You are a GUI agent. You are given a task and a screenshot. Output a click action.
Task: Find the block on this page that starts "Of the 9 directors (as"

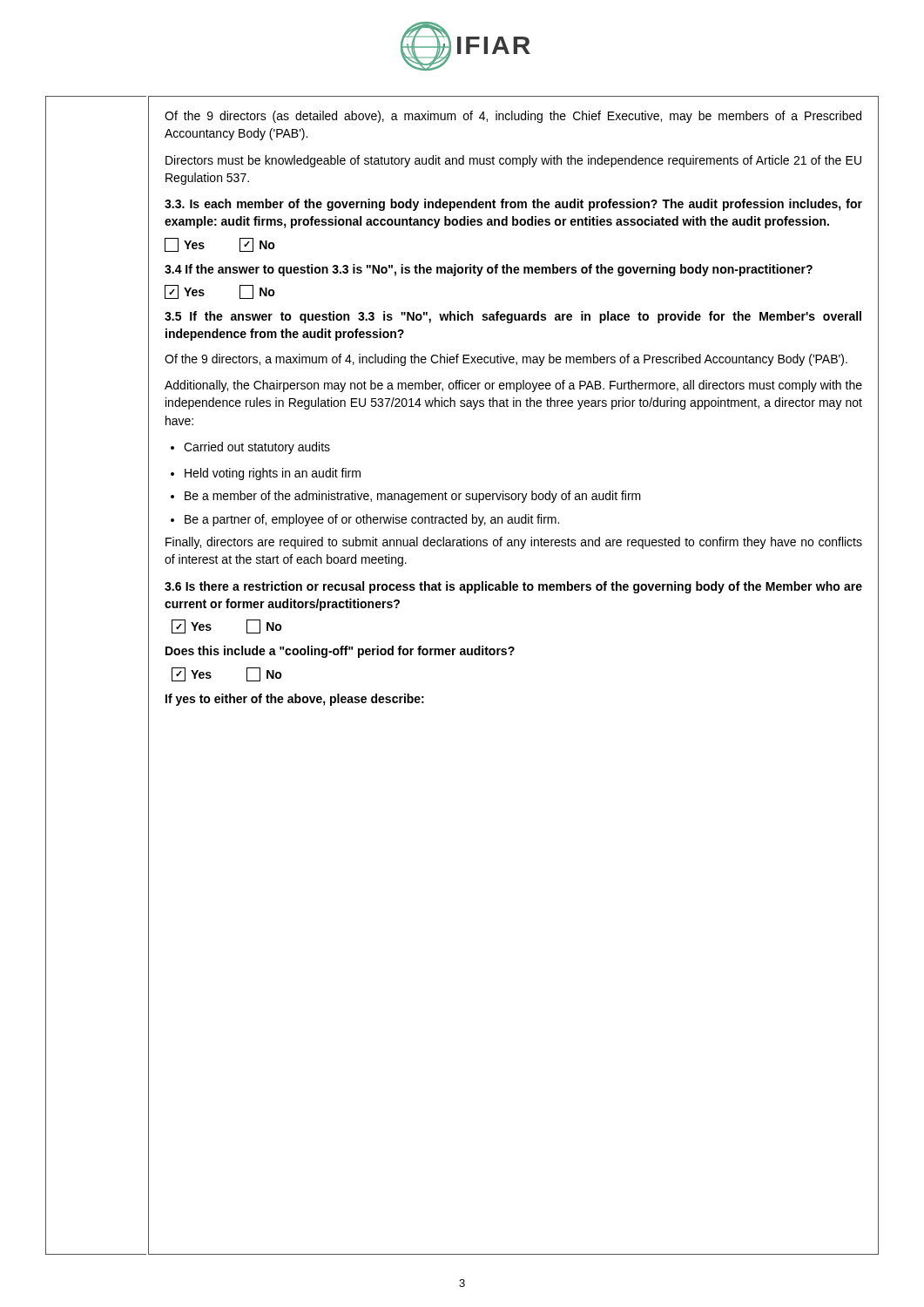click(x=513, y=147)
